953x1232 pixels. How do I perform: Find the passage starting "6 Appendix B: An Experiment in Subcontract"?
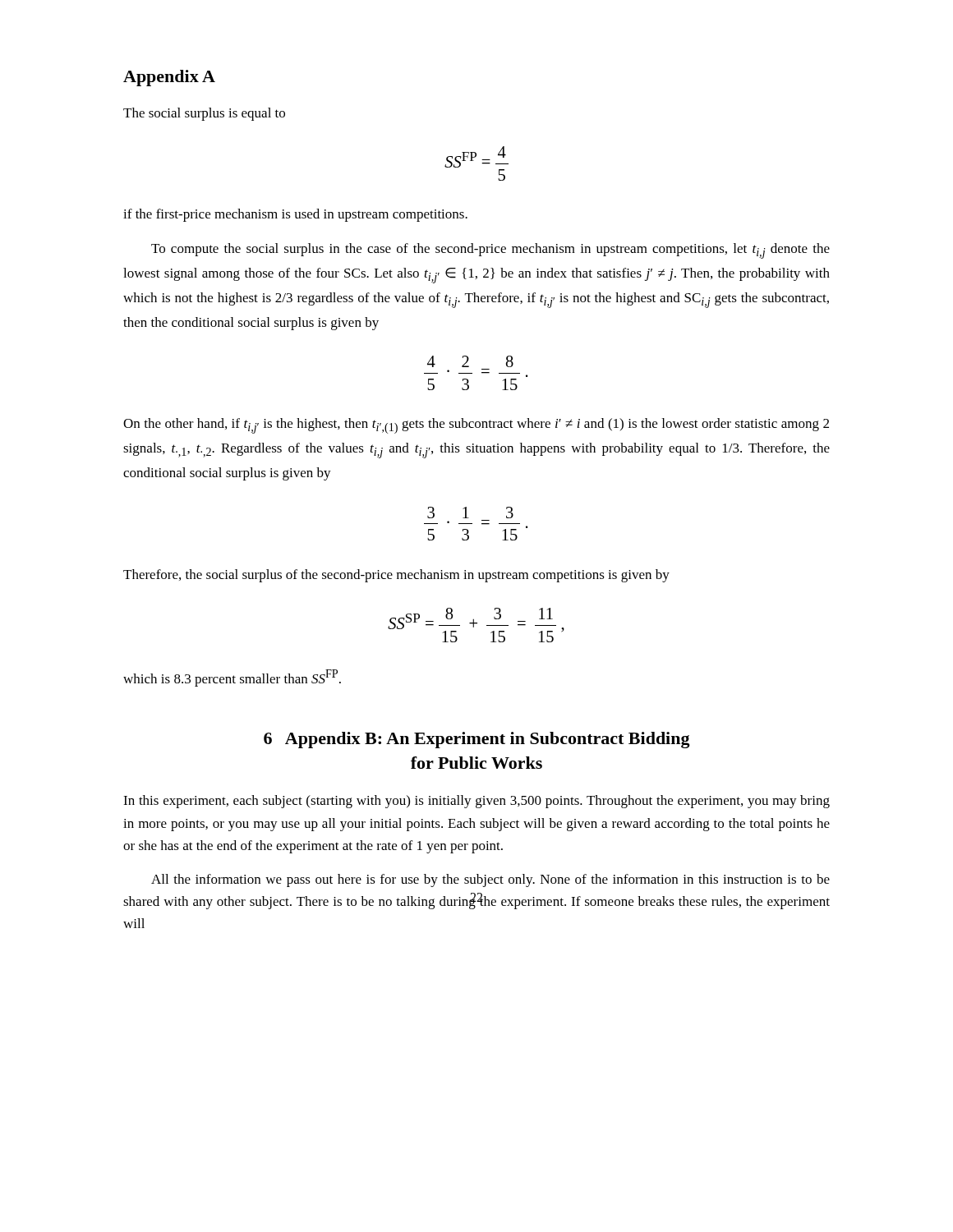476,750
